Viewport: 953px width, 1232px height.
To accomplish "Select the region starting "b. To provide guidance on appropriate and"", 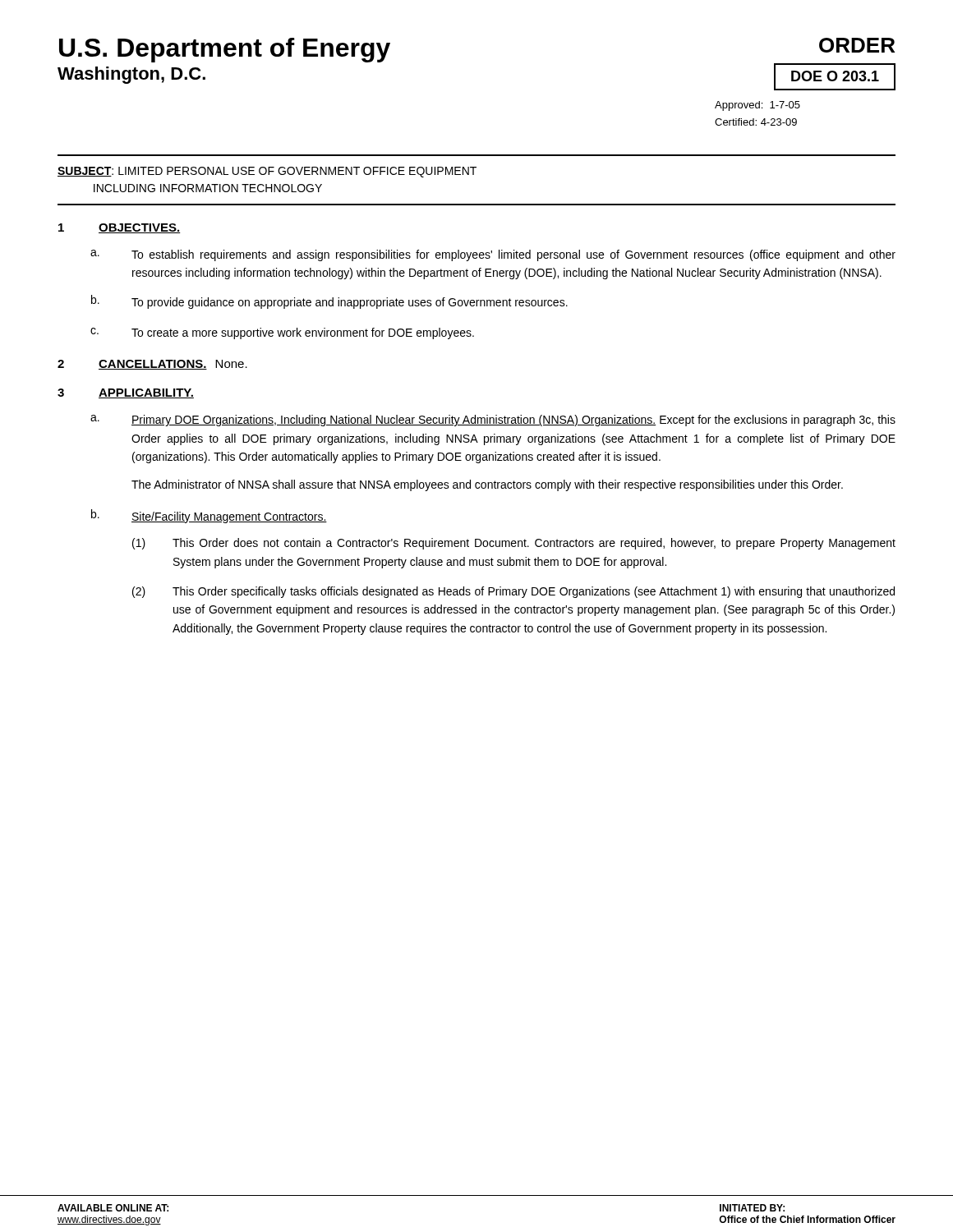I will click(x=493, y=303).
